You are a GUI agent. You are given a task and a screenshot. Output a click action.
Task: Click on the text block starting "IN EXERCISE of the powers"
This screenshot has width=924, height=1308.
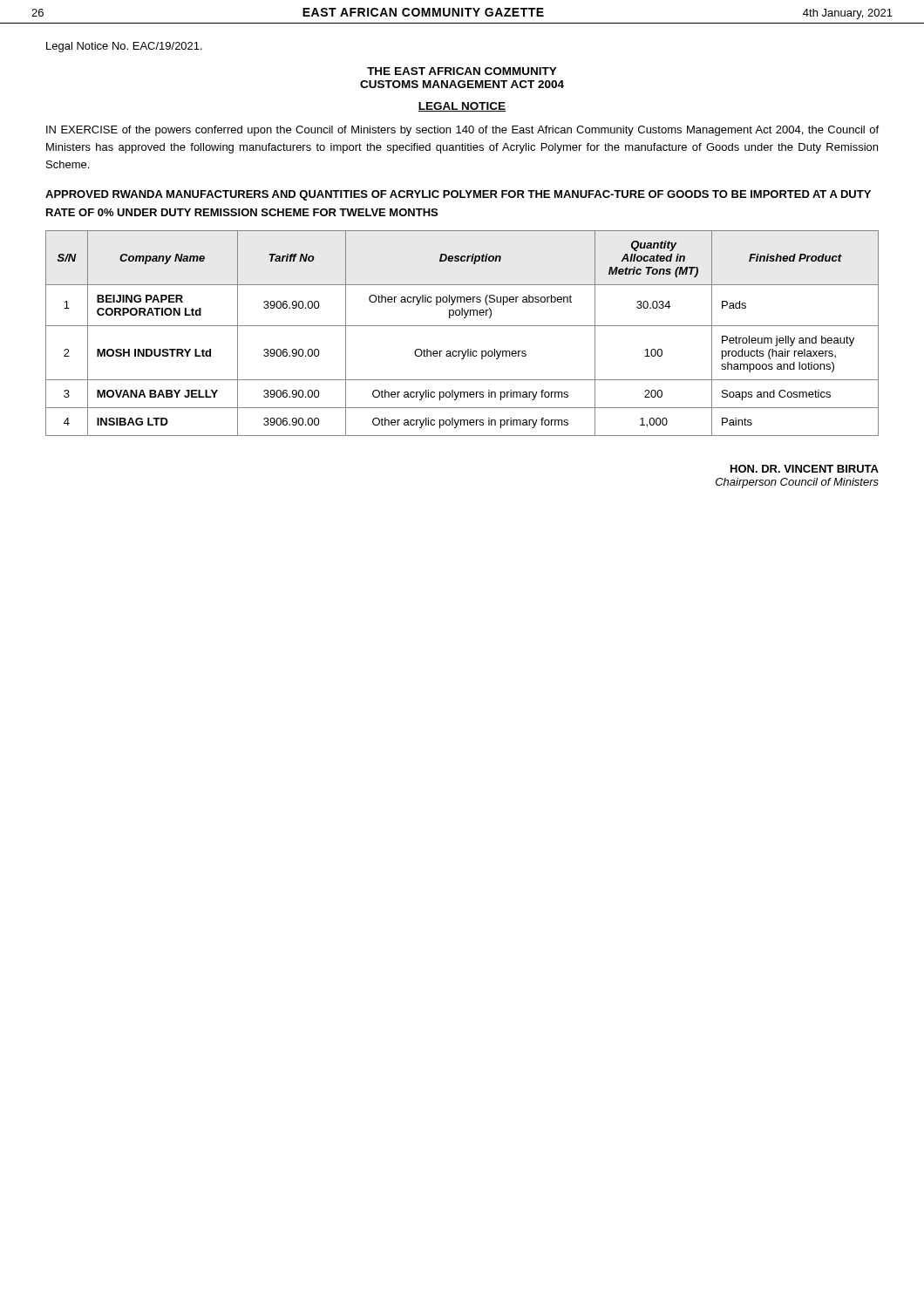coord(462,147)
